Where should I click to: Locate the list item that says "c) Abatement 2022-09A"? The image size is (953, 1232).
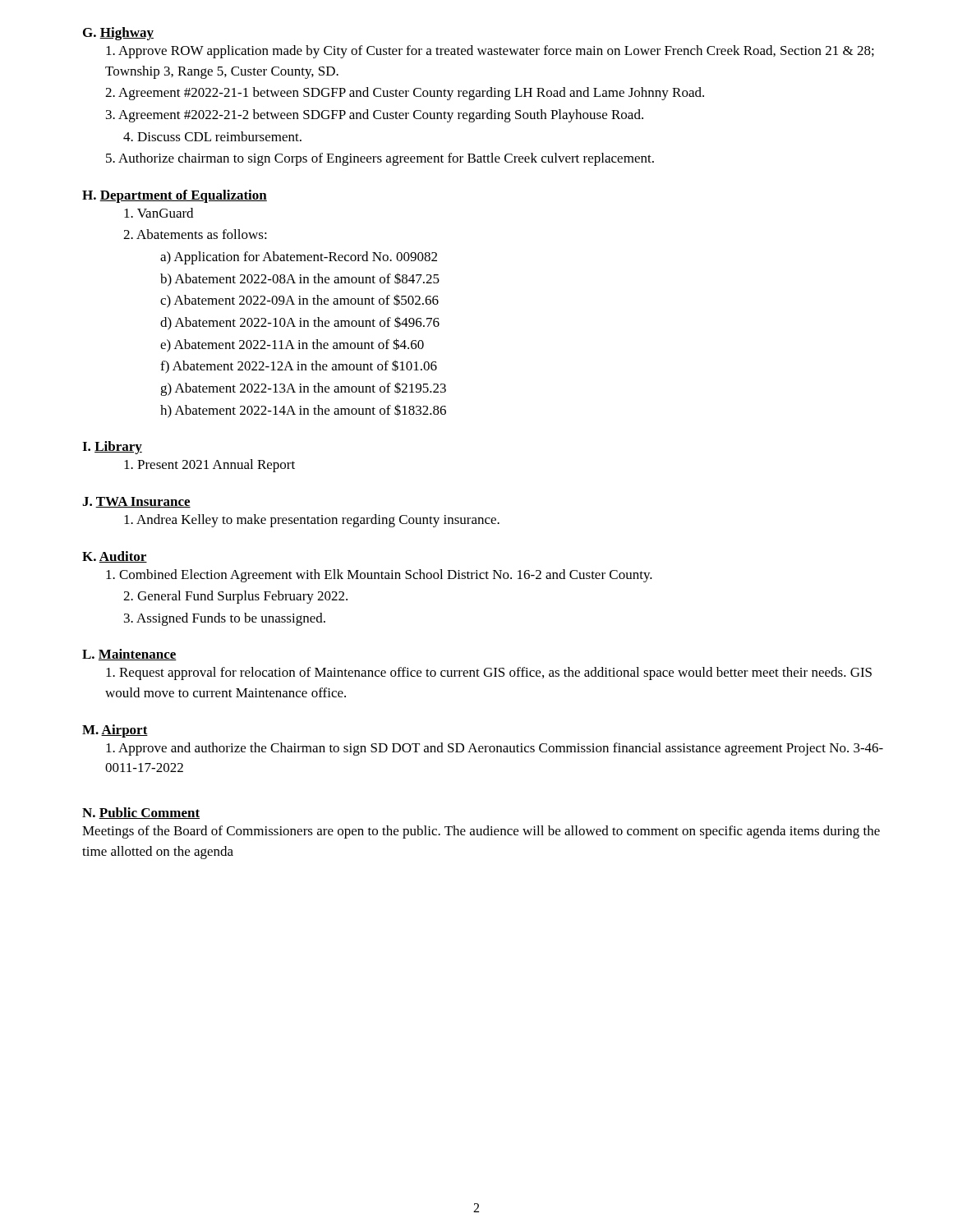pyautogui.click(x=299, y=301)
